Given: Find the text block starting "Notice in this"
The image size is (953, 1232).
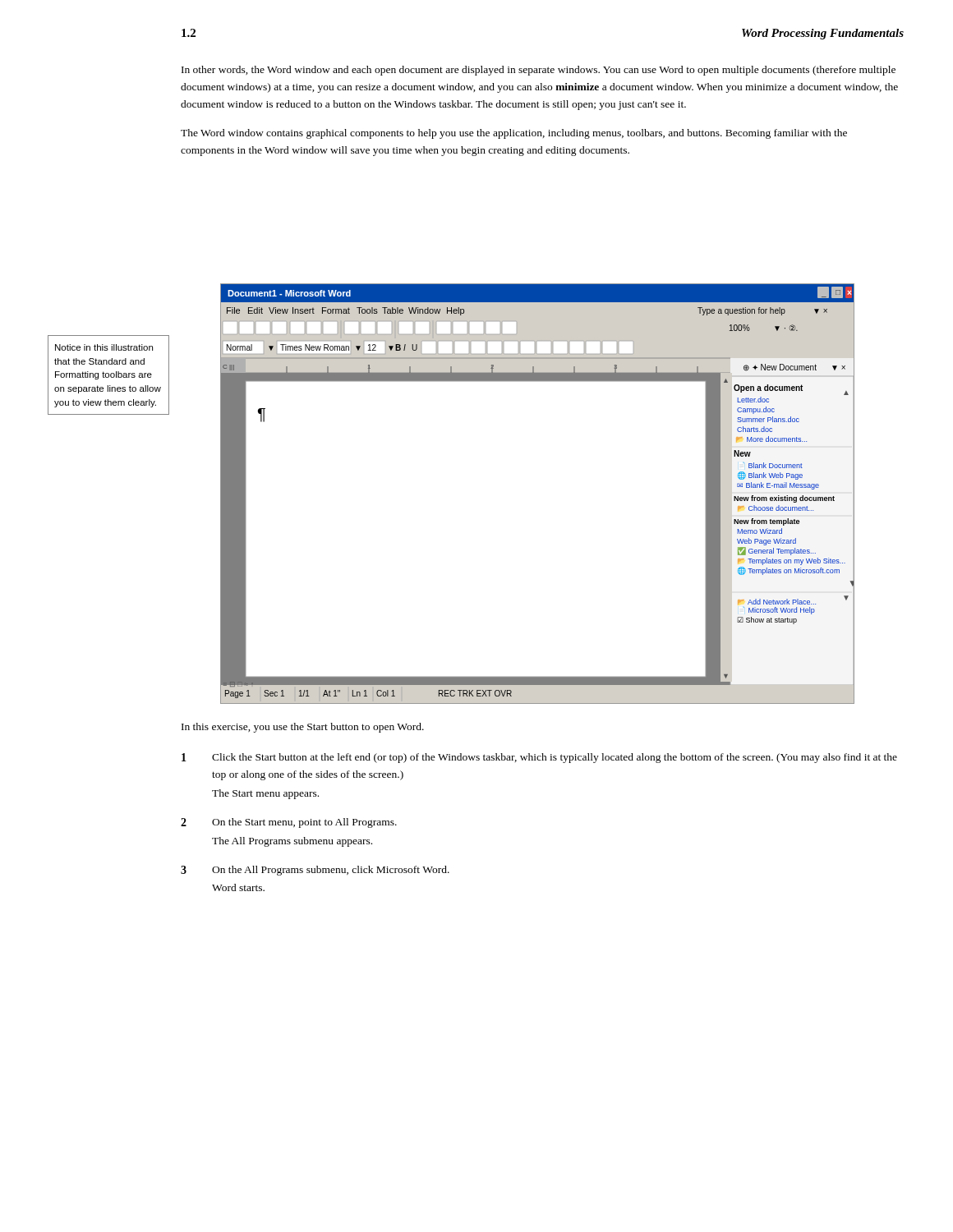Looking at the screenshot, I should tap(108, 375).
